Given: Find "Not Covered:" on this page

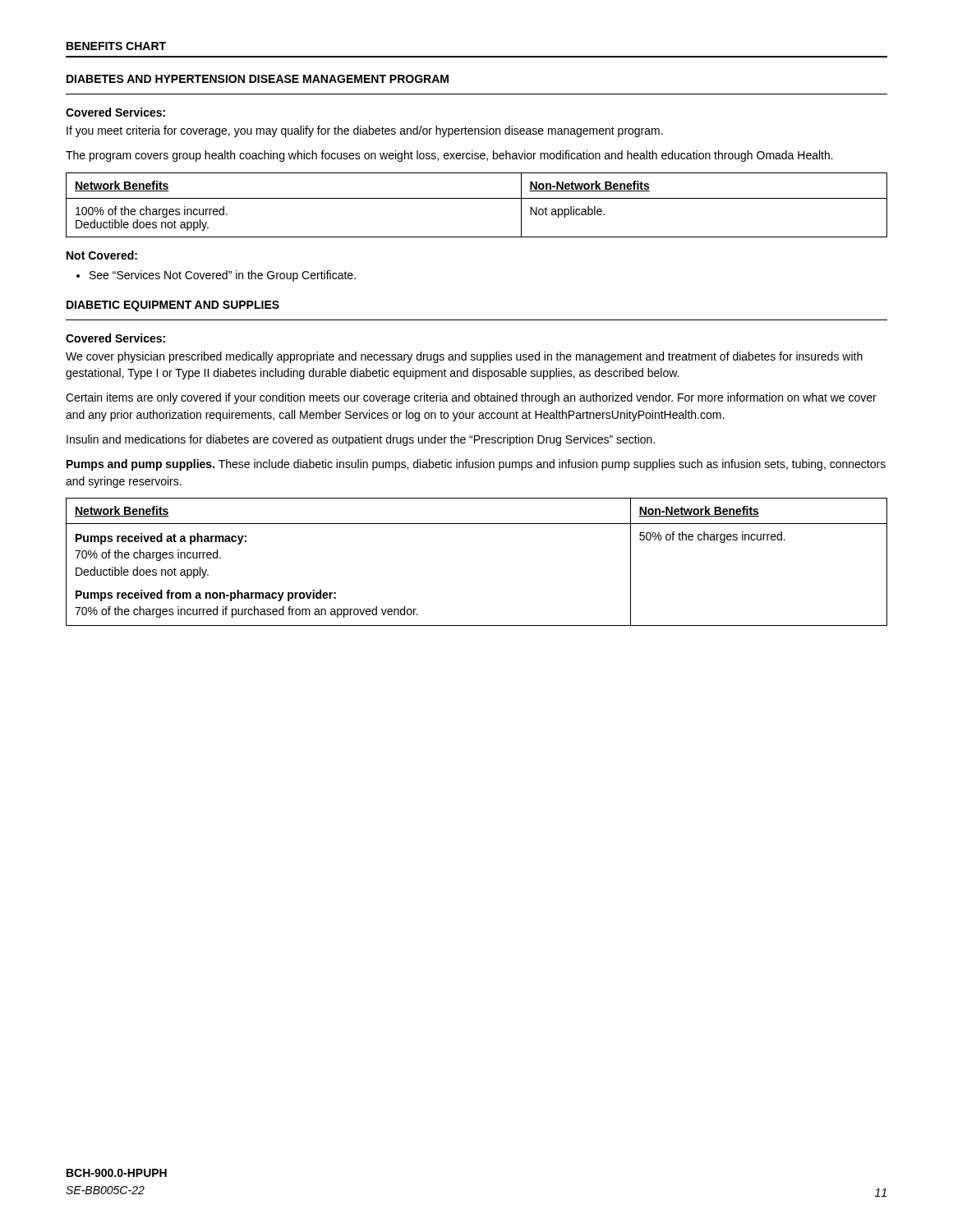Looking at the screenshot, I should point(102,255).
